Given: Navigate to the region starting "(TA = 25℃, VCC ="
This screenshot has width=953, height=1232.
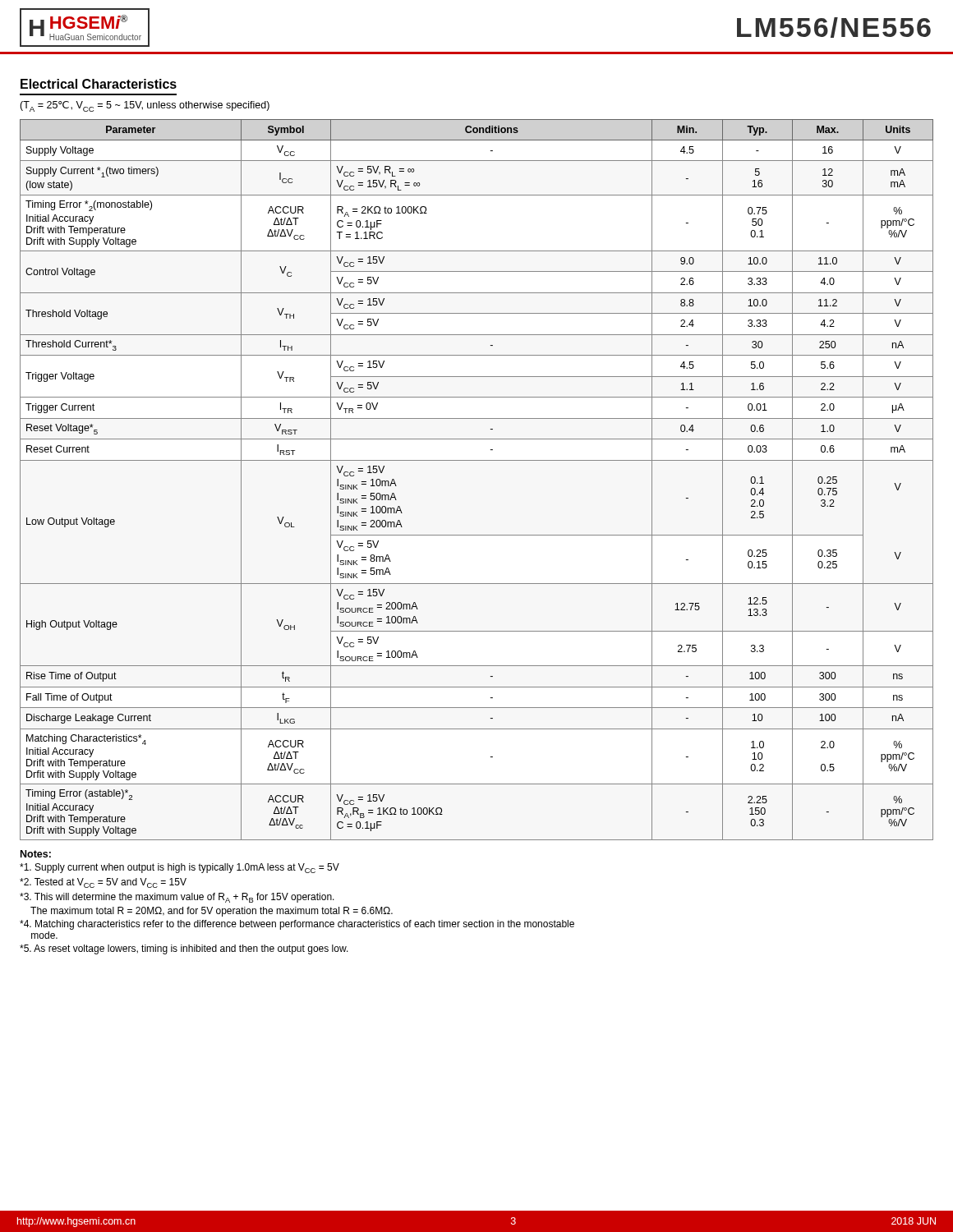Looking at the screenshot, I should (145, 106).
